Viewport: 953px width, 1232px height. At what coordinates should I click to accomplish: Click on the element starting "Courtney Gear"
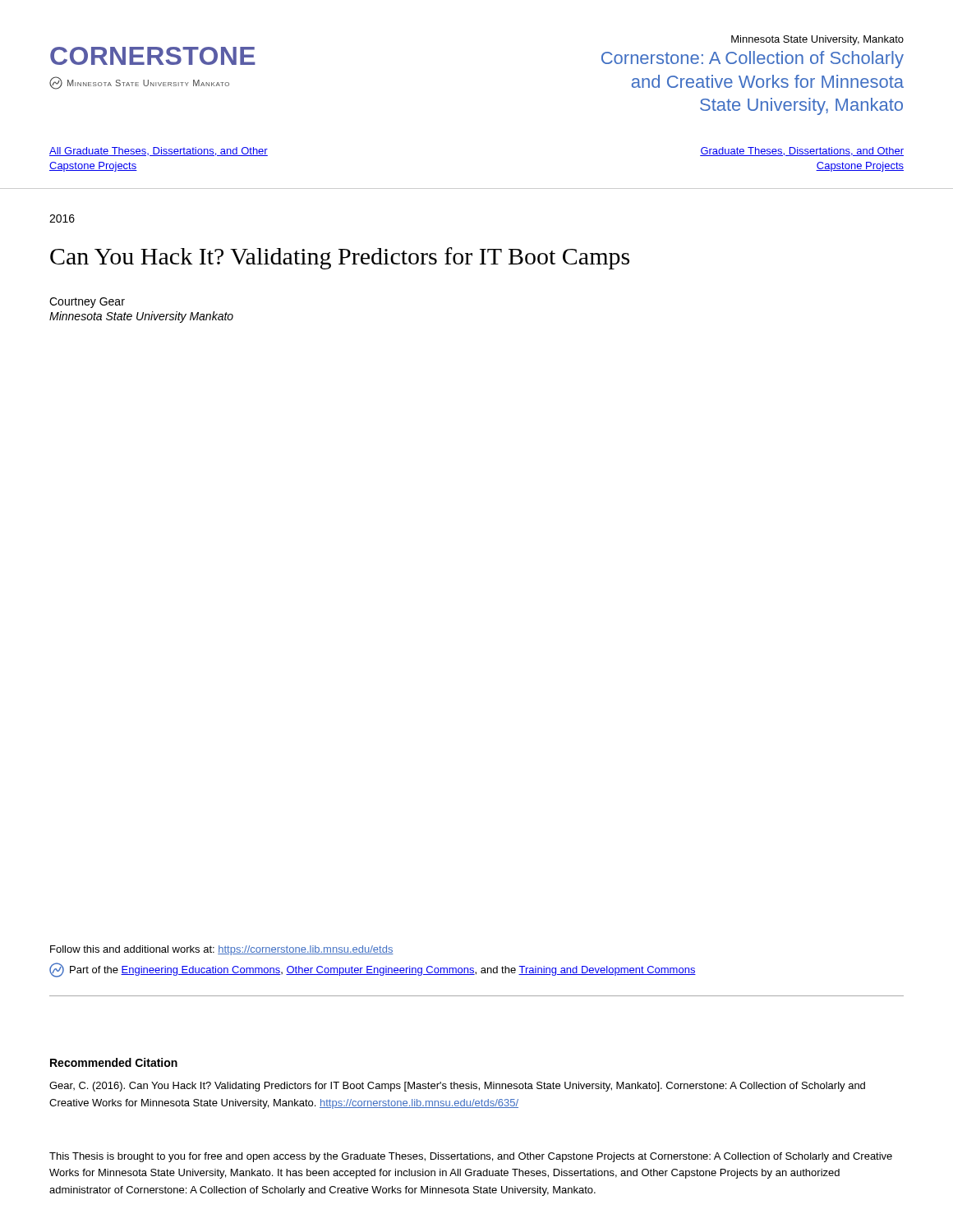coord(87,302)
